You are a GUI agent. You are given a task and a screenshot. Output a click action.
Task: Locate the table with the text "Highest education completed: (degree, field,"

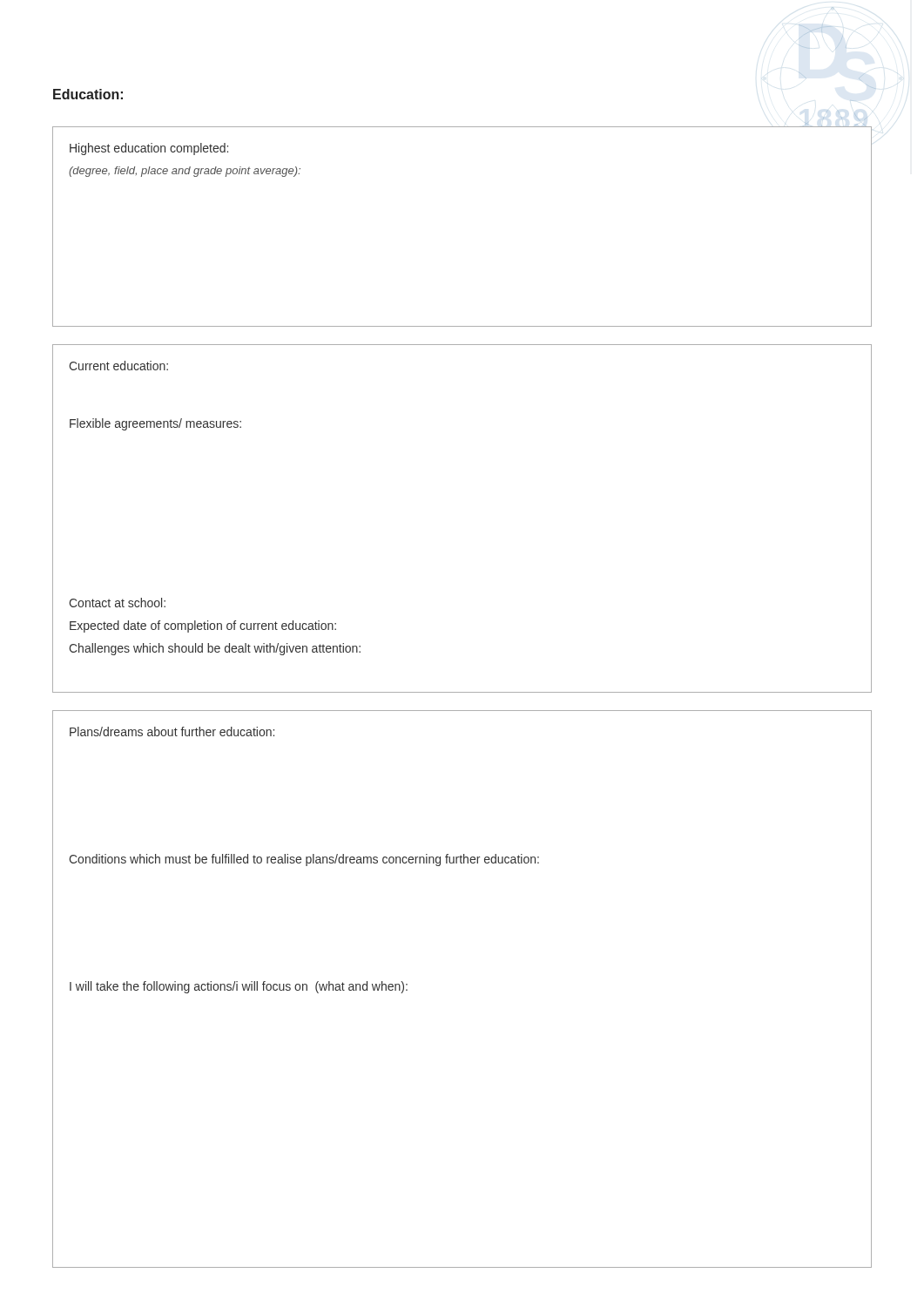462,227
